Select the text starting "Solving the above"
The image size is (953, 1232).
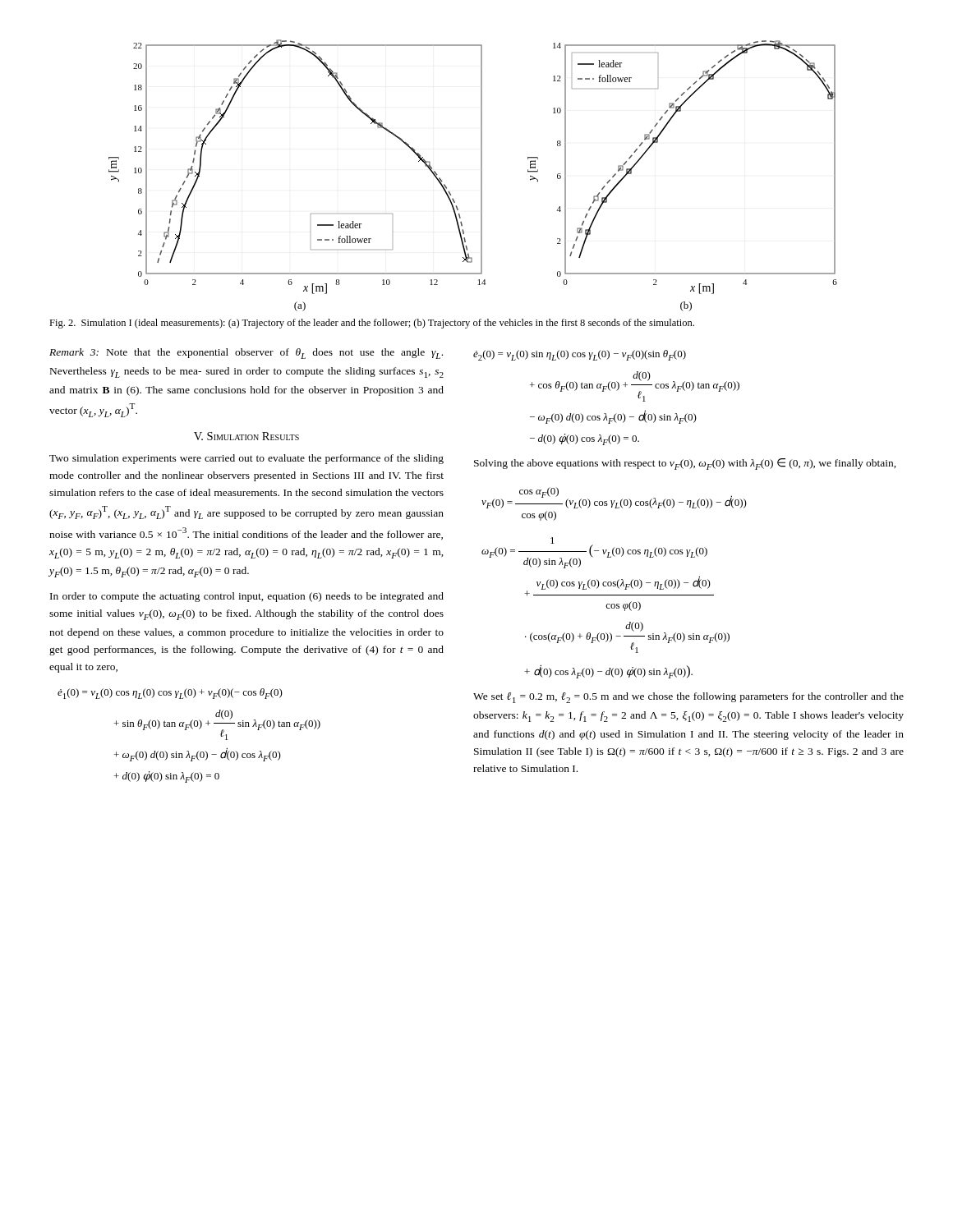688,464
